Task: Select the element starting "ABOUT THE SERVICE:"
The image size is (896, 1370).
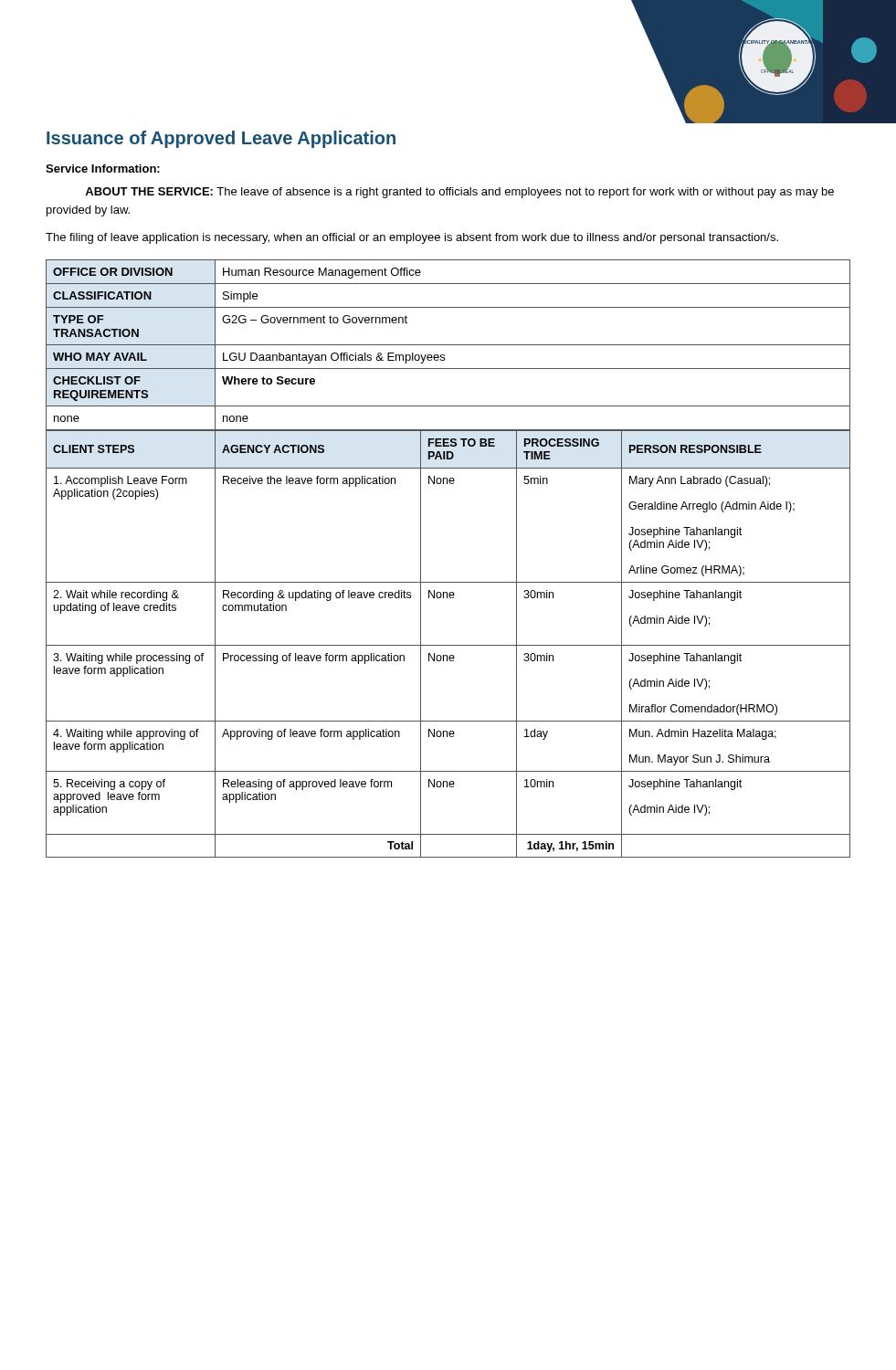Action: click(x=440, y=201)
